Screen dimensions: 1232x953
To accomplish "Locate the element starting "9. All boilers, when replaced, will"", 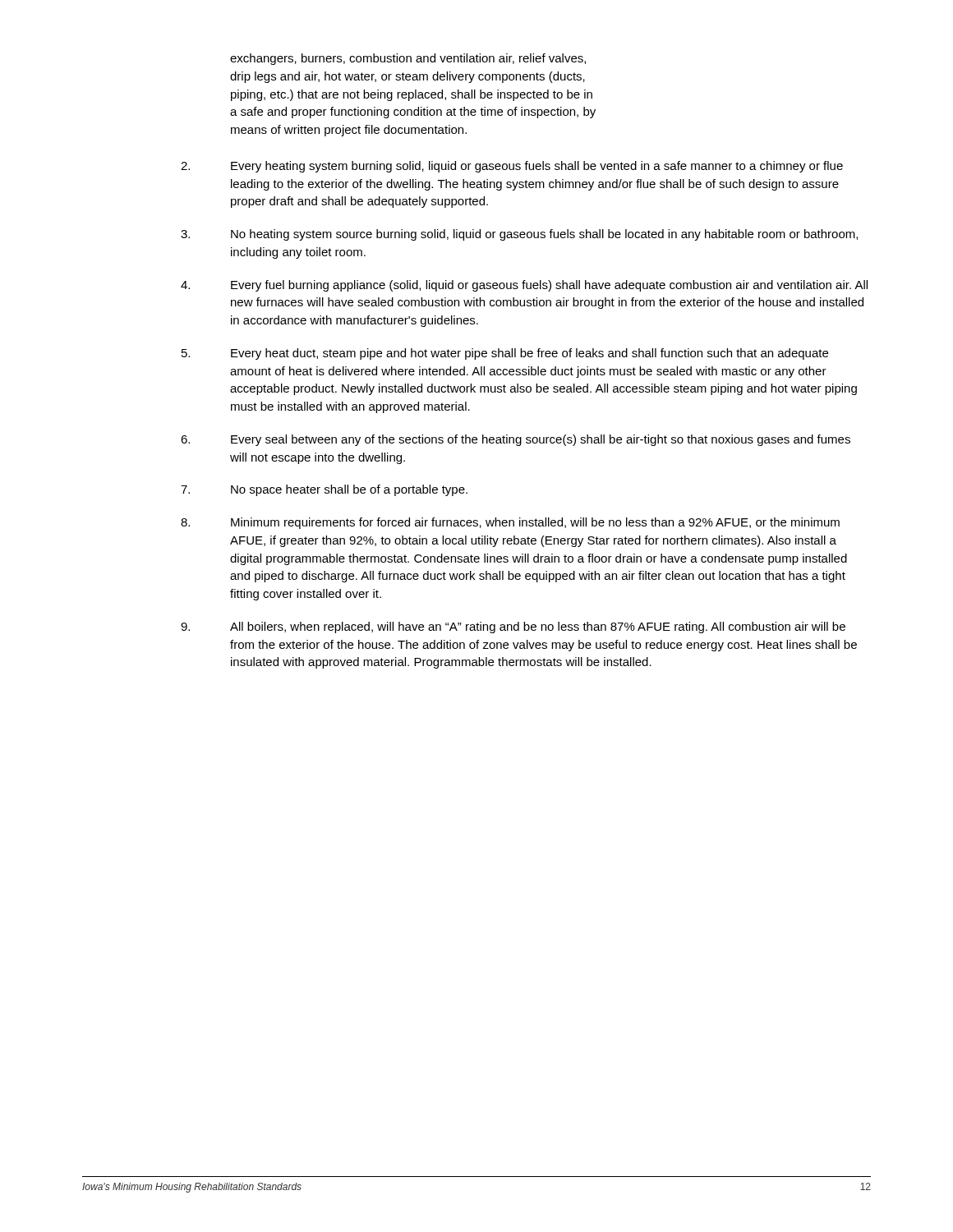I will (x=526, y=644).
